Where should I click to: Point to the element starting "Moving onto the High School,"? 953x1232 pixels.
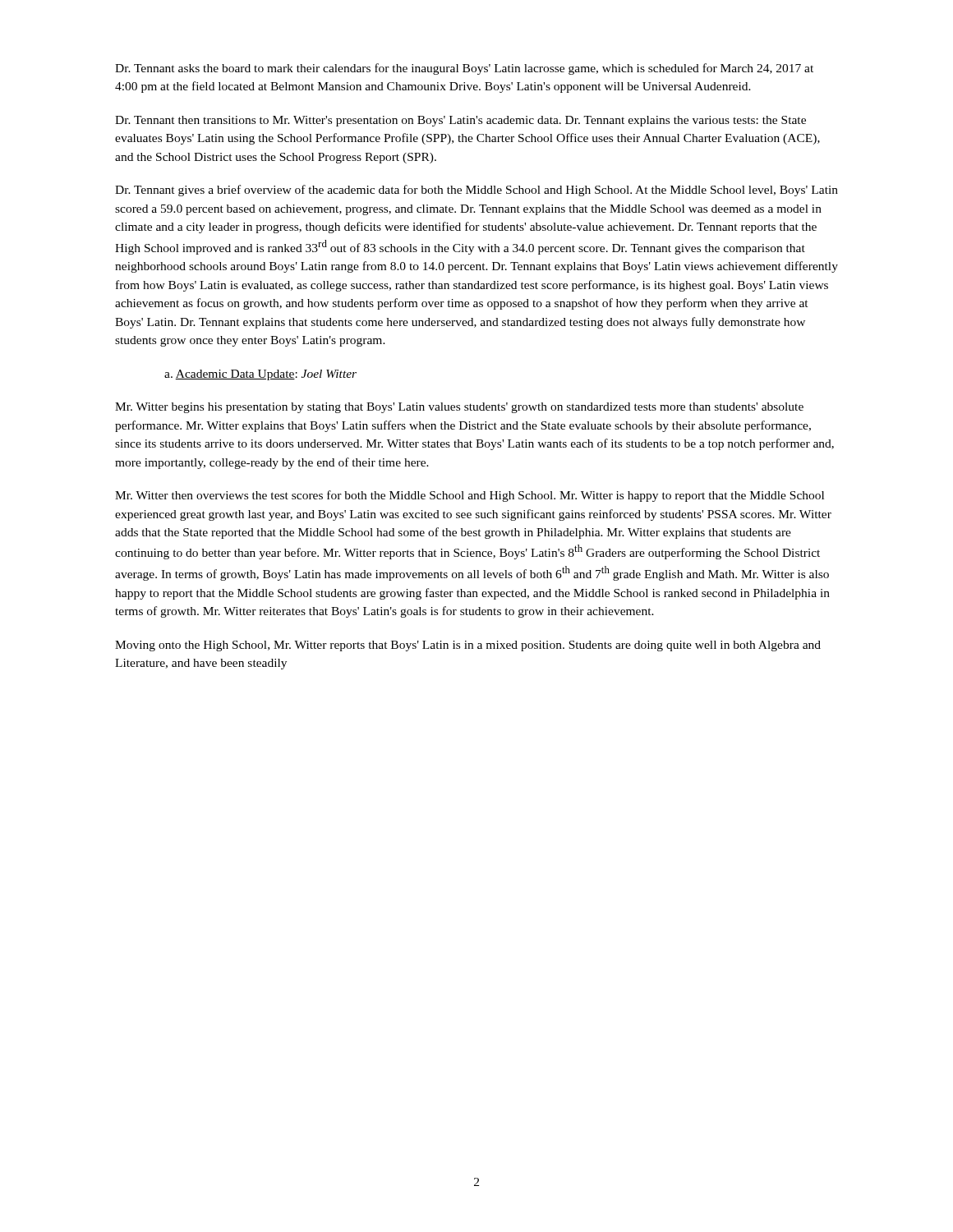click(x=468, y=653)
